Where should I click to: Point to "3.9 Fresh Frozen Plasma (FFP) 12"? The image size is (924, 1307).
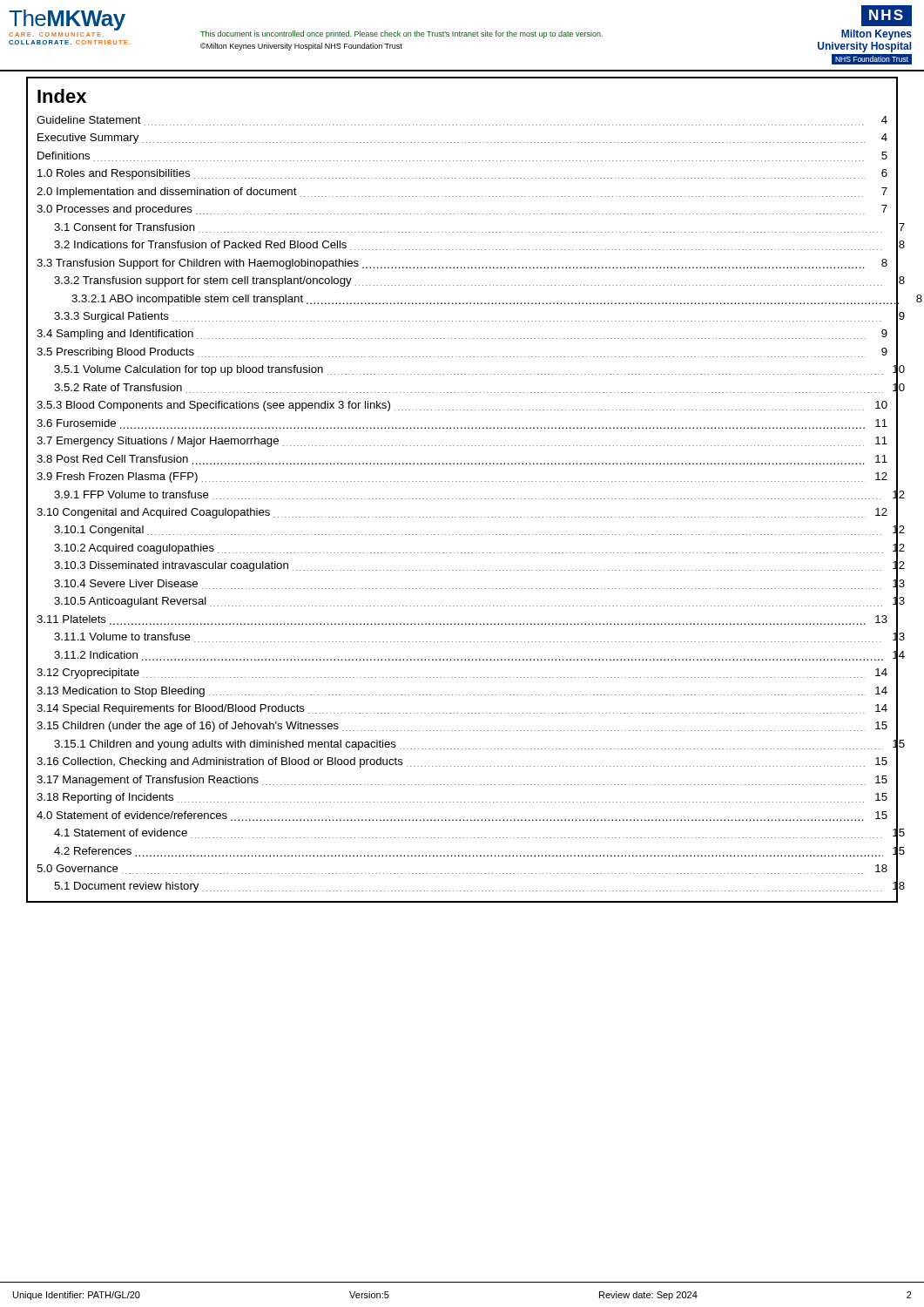point(462,477)
